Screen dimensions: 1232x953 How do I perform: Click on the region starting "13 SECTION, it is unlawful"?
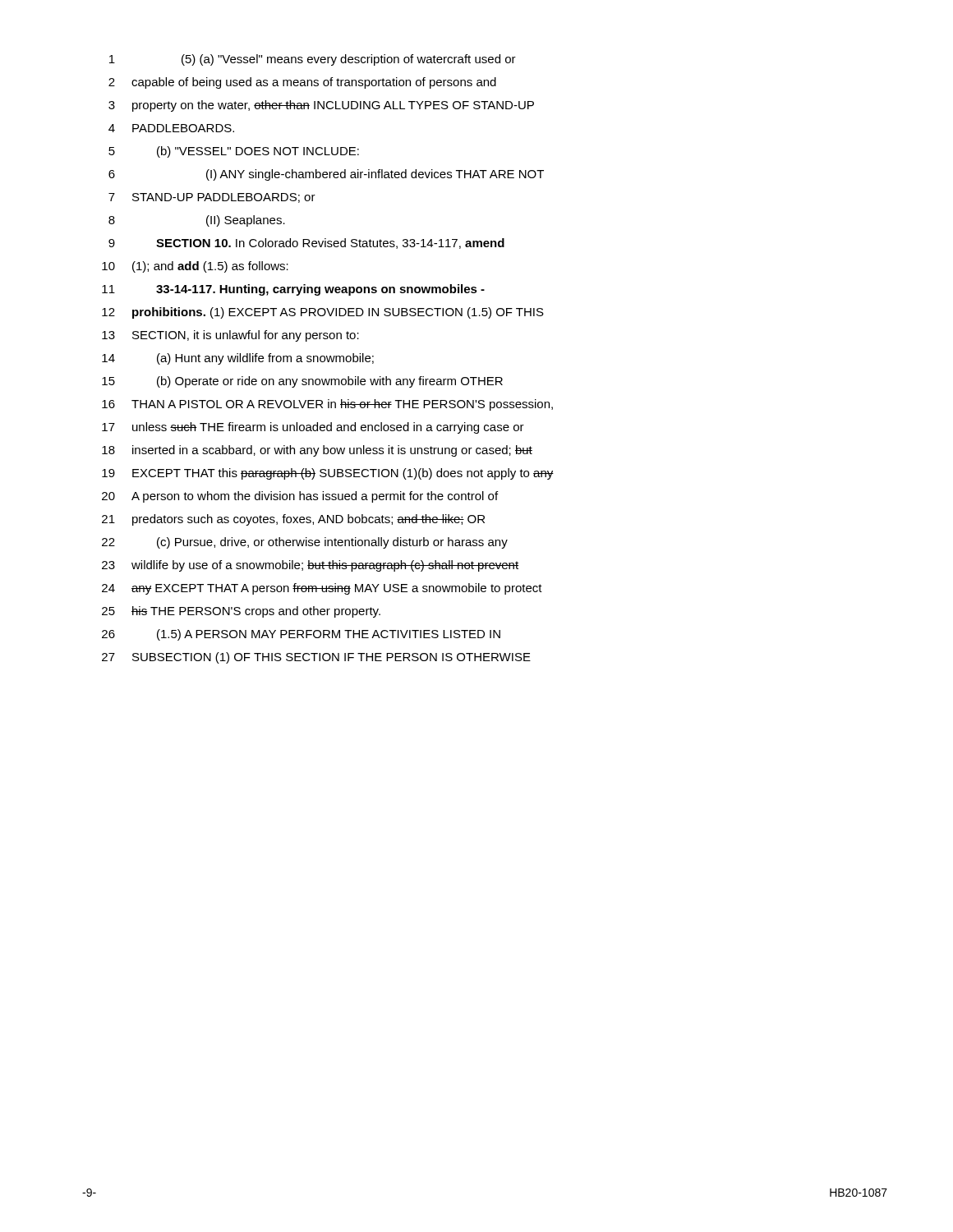(x=230, y=336)
